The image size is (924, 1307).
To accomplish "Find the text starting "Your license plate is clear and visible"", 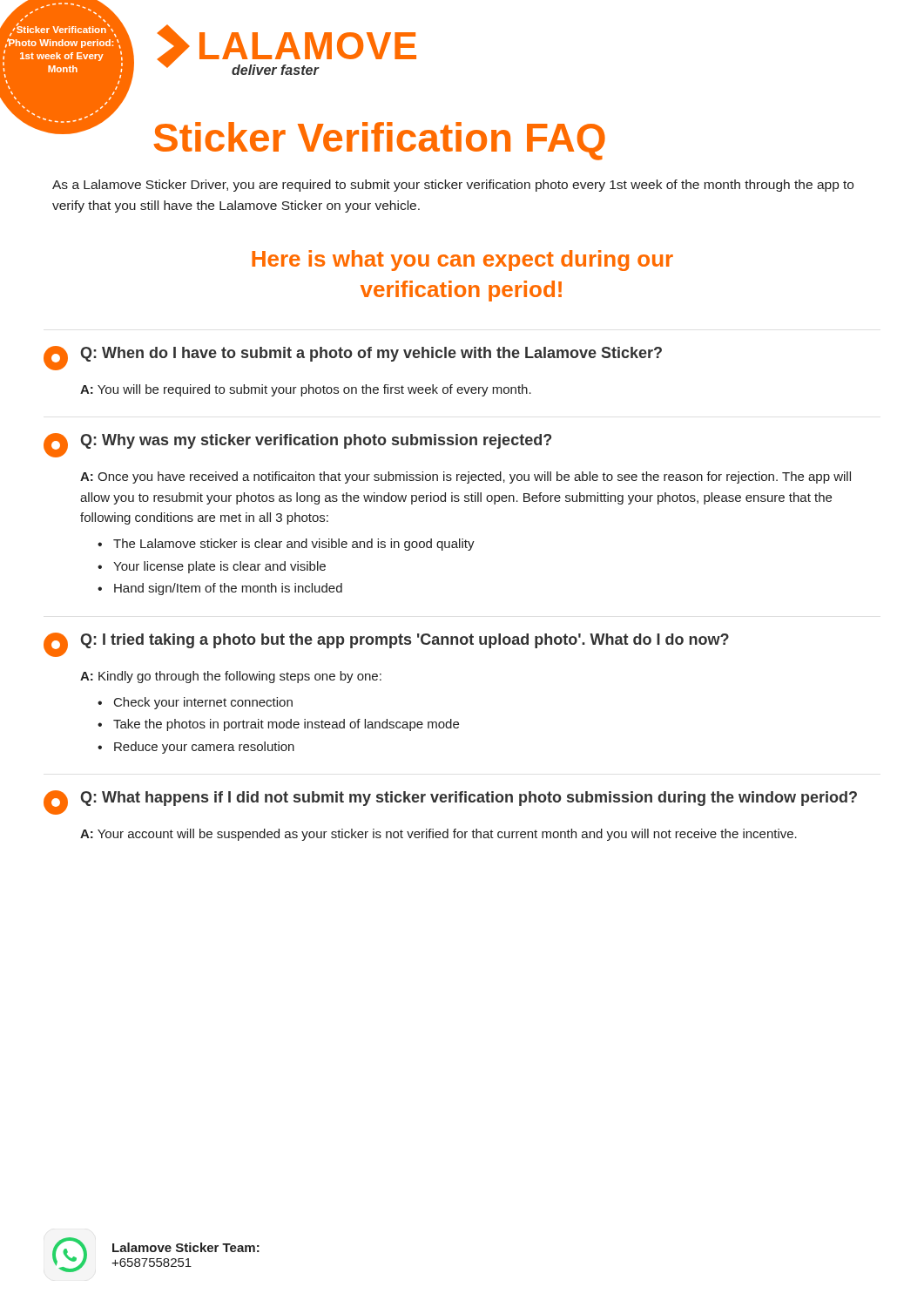I will click(220, 566).
